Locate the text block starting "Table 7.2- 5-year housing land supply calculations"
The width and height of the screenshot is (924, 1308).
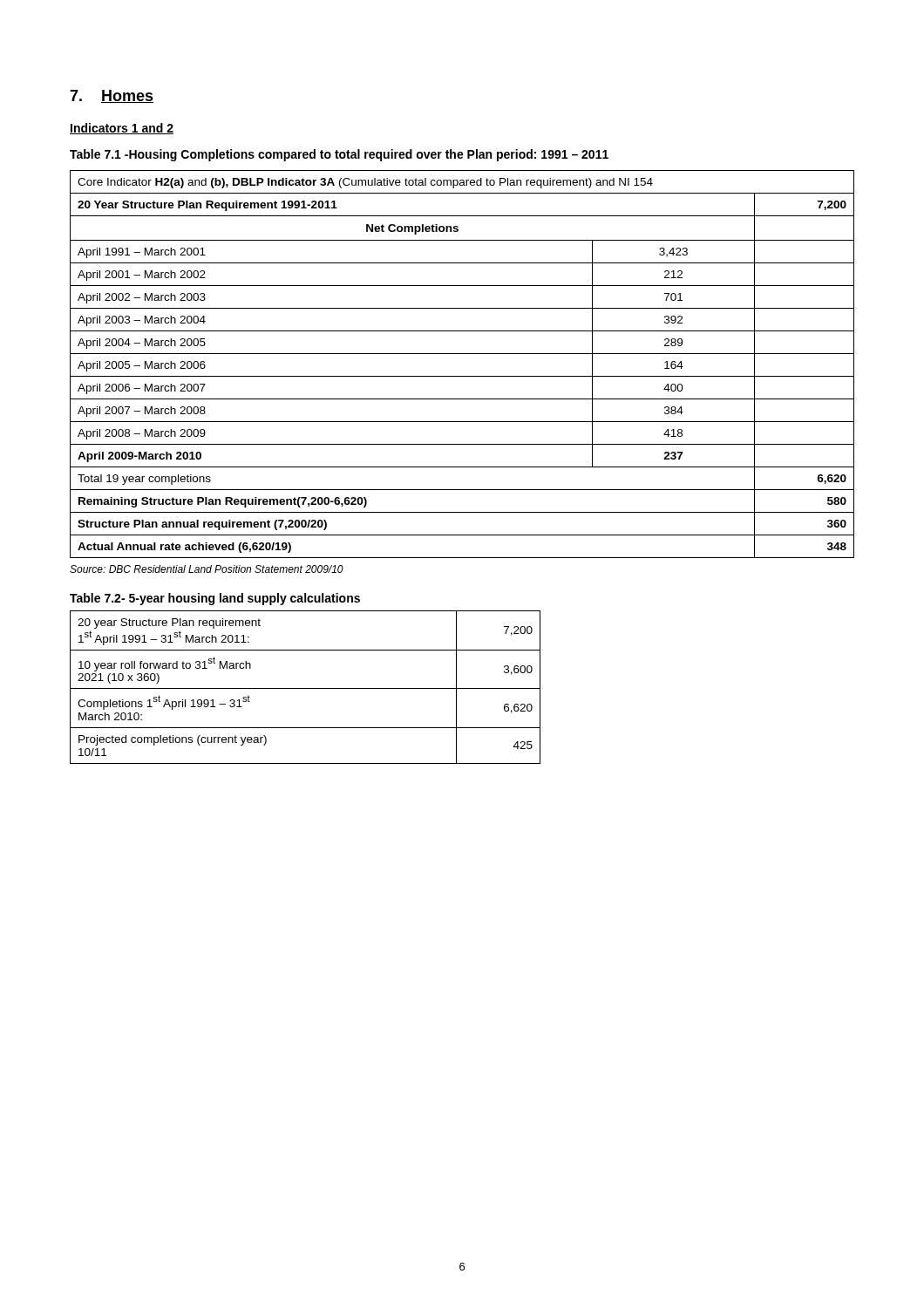[x=215, y=598]
